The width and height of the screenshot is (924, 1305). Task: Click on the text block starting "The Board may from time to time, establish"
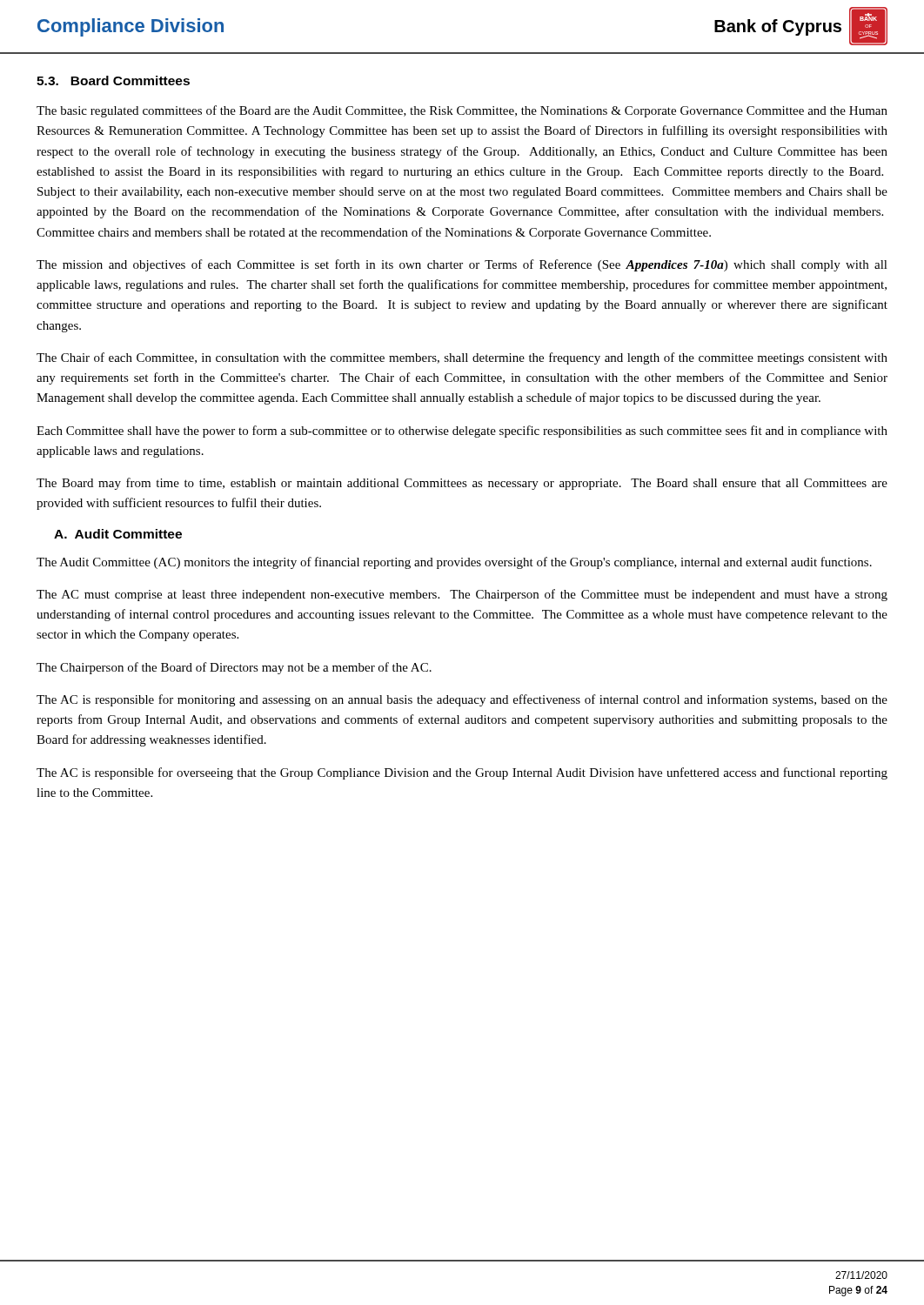tap(462, 493)
